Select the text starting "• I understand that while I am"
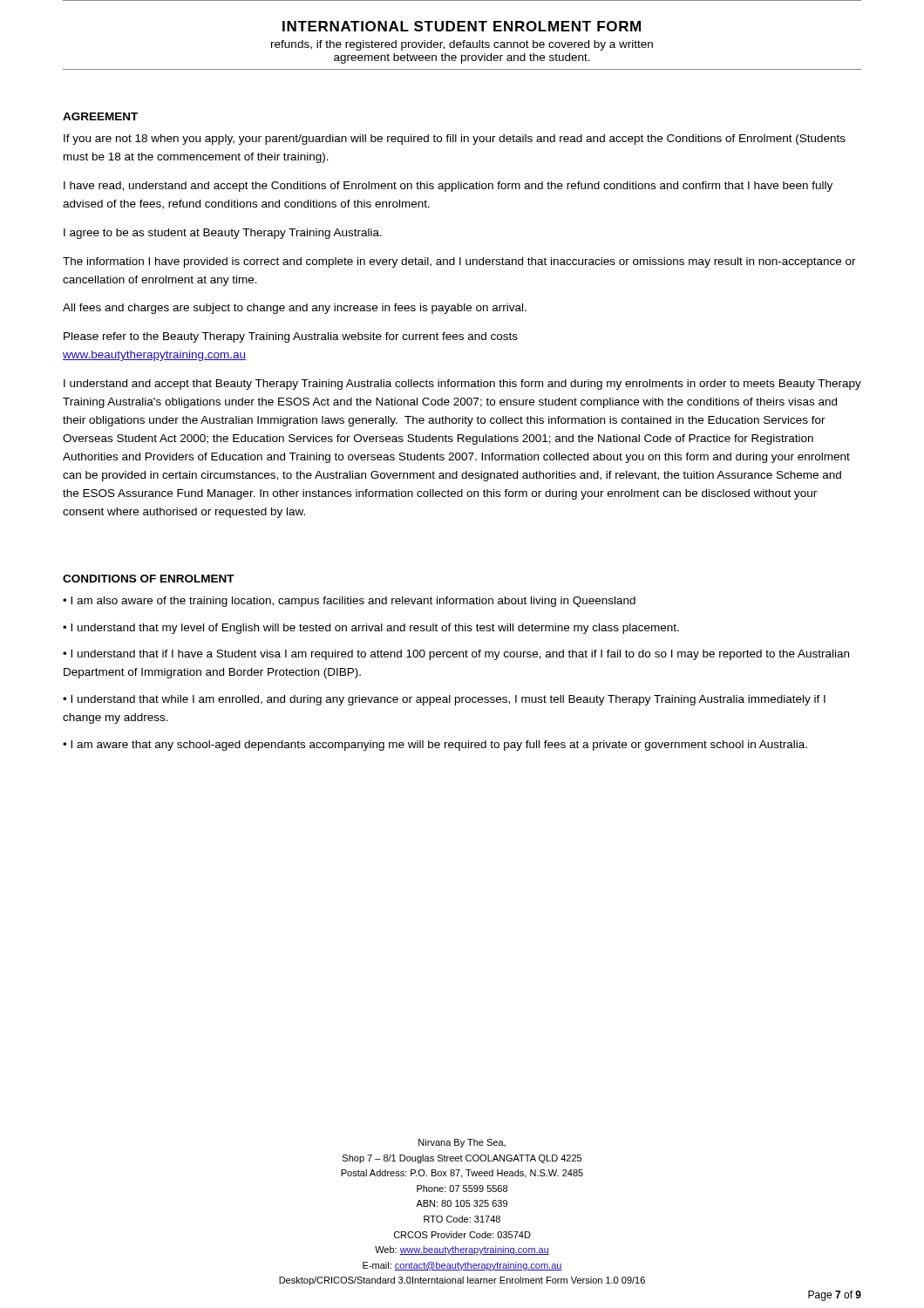Image resolution: width=924 pixels, height=1308 pixels. click(x=444, y=708)
